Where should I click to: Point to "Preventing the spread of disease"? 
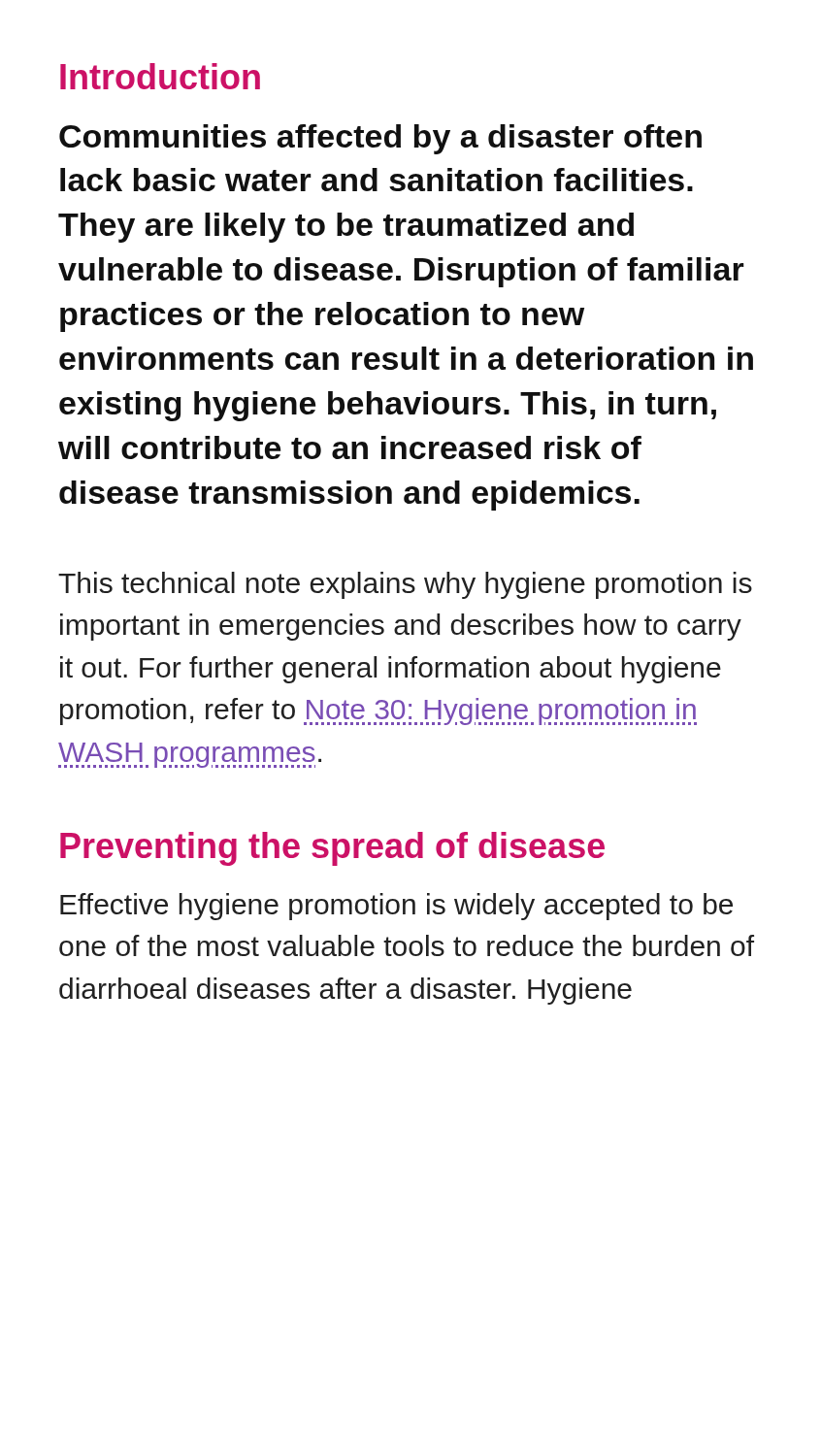click(332, 847)
